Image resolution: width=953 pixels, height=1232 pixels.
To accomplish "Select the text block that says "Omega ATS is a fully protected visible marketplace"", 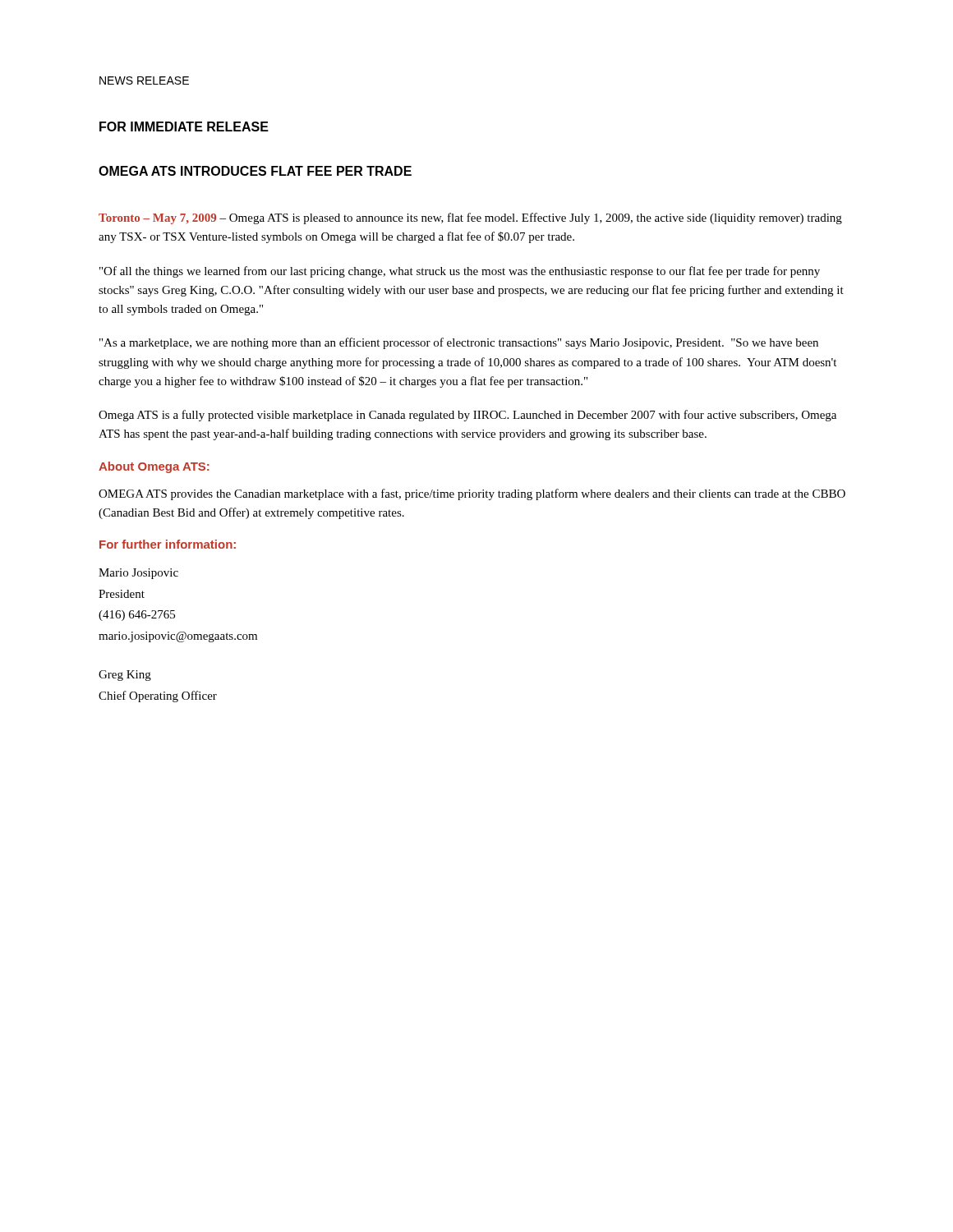I will (468, 424).
